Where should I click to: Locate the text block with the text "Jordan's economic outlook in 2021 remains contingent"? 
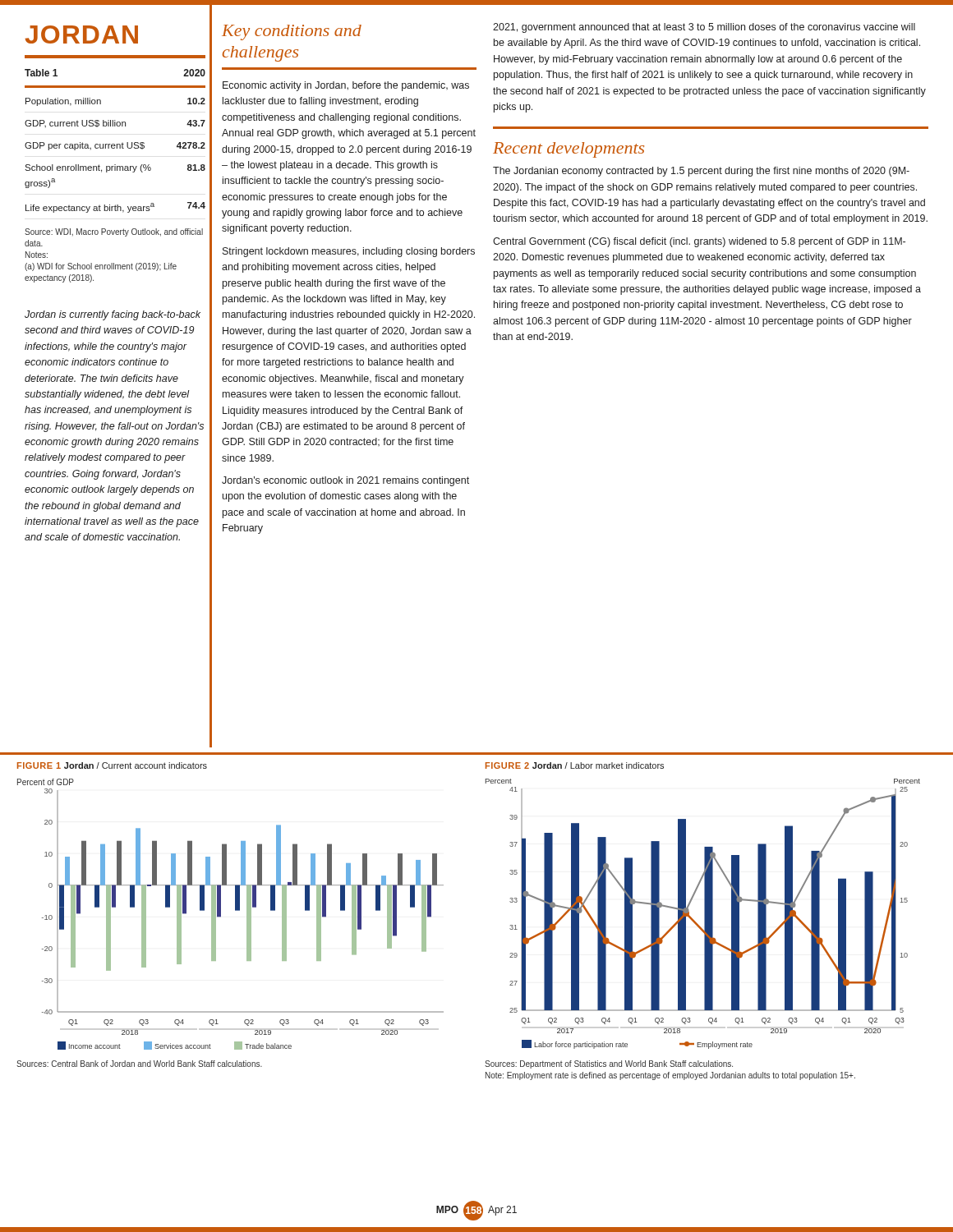(x=346, y=504)
